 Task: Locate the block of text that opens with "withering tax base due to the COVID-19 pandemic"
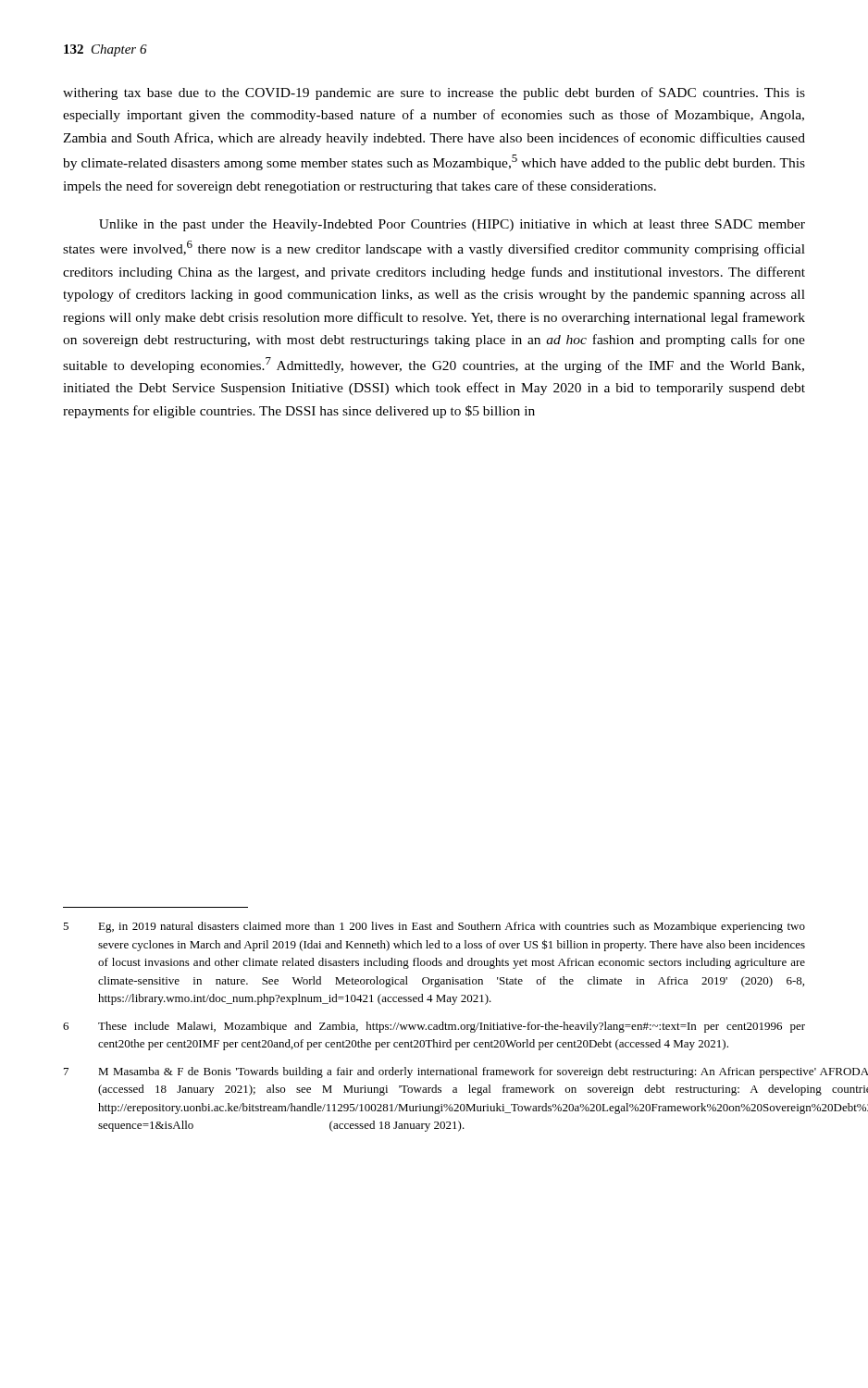click(434, 252)
